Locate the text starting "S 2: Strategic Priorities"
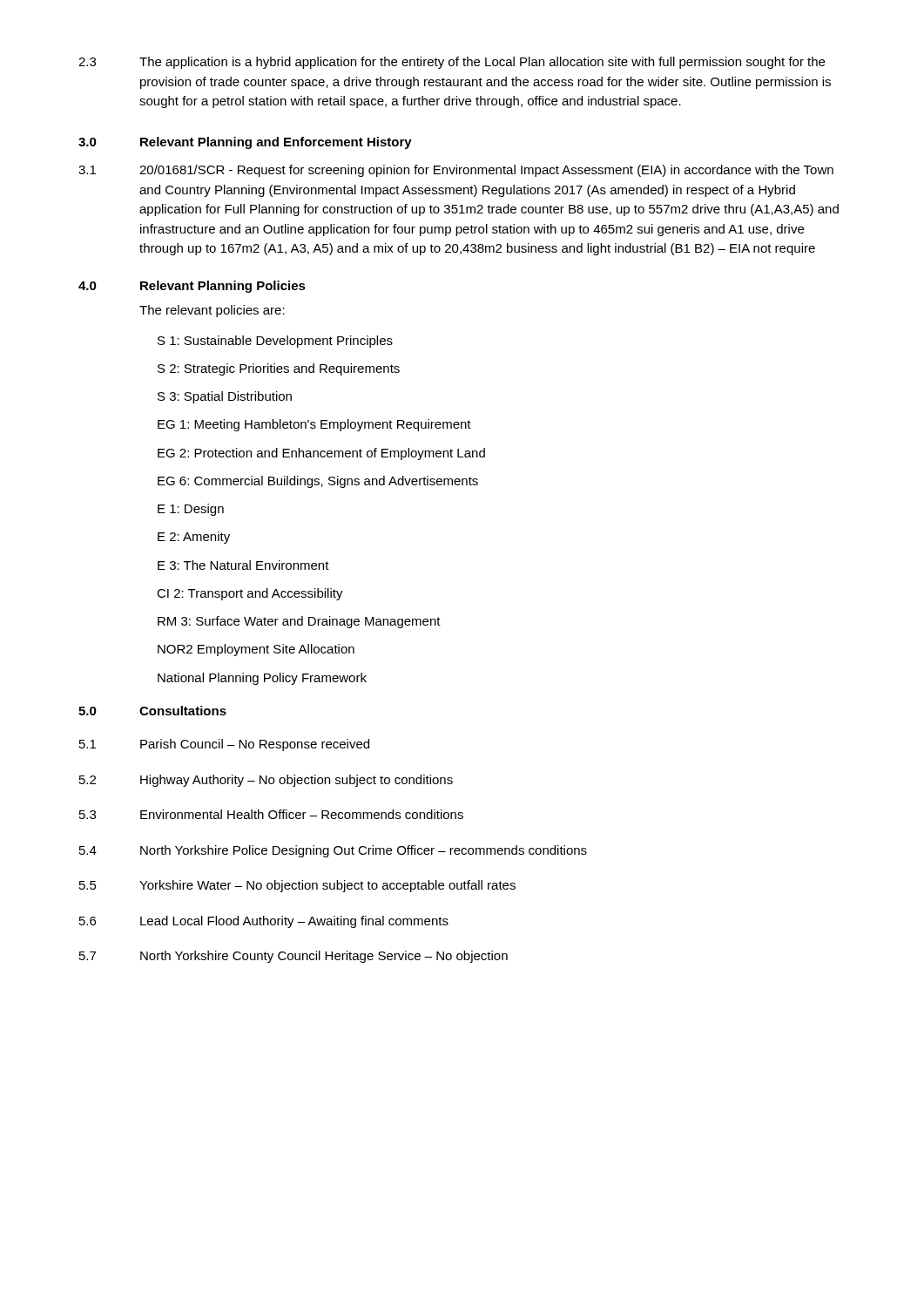924x1307 pixels. pos(279,369)
